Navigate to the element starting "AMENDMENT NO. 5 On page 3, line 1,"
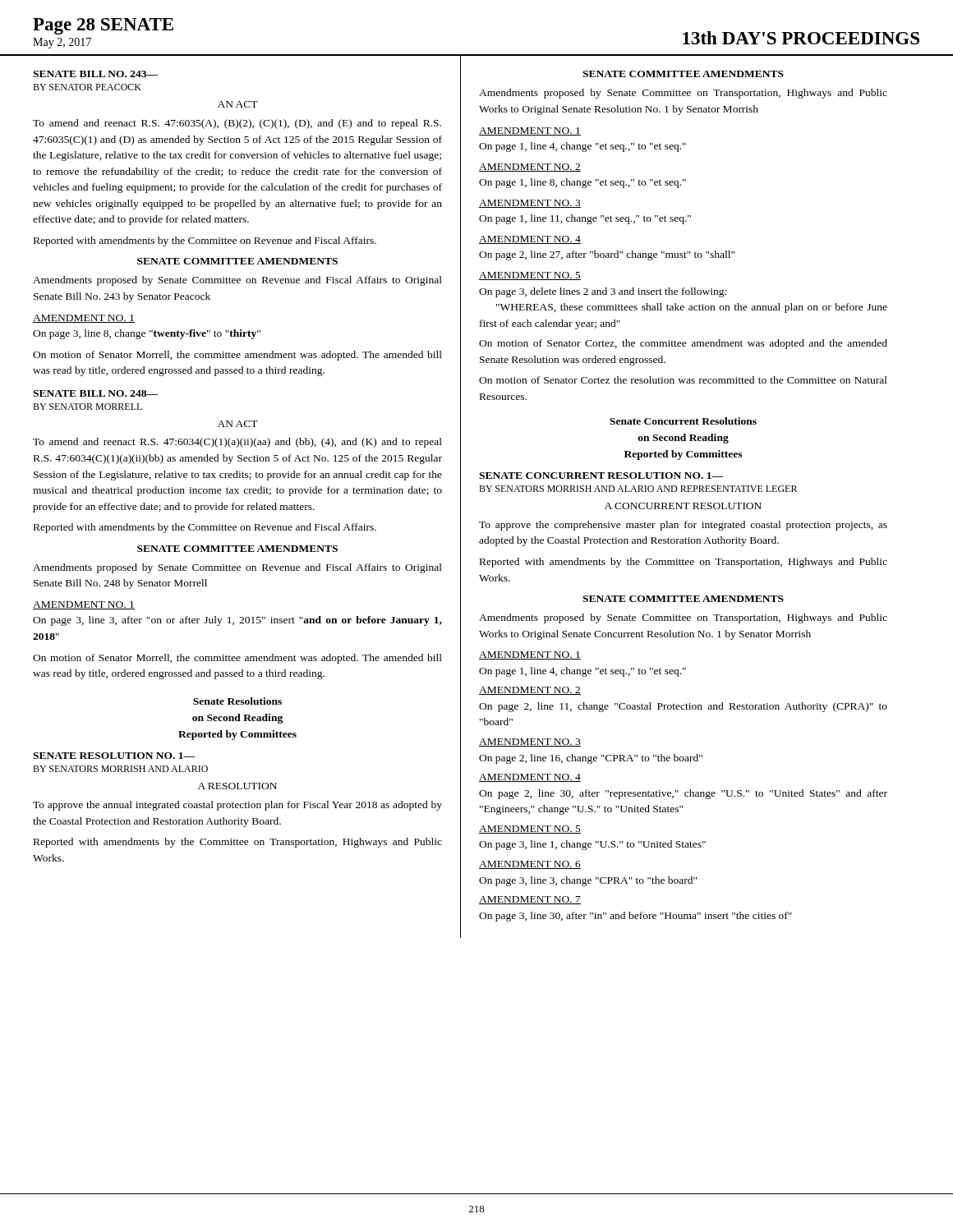Screen dimensions: 1232x953 (593, 836)
